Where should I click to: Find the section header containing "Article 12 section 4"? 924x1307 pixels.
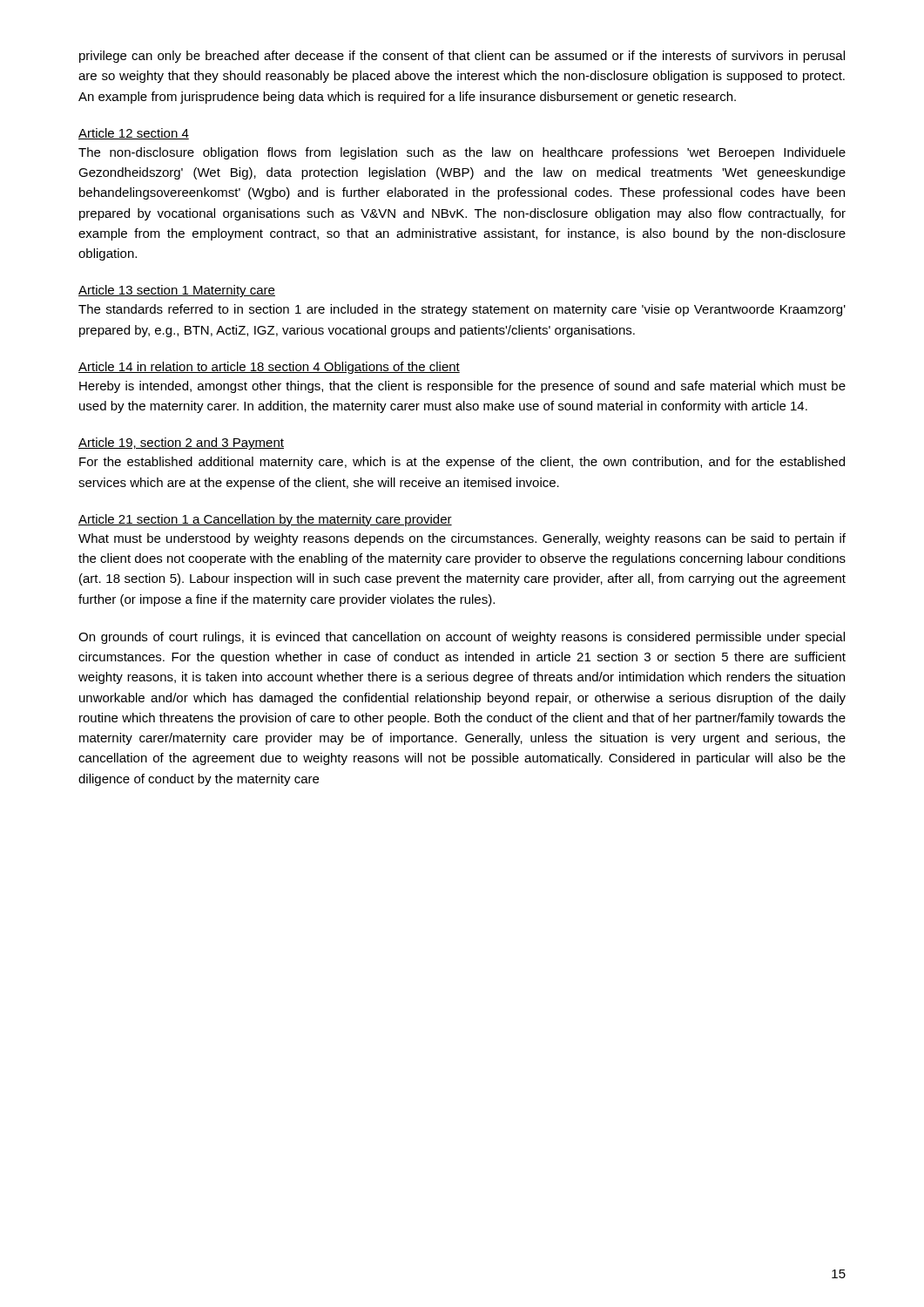pos(134,133)
